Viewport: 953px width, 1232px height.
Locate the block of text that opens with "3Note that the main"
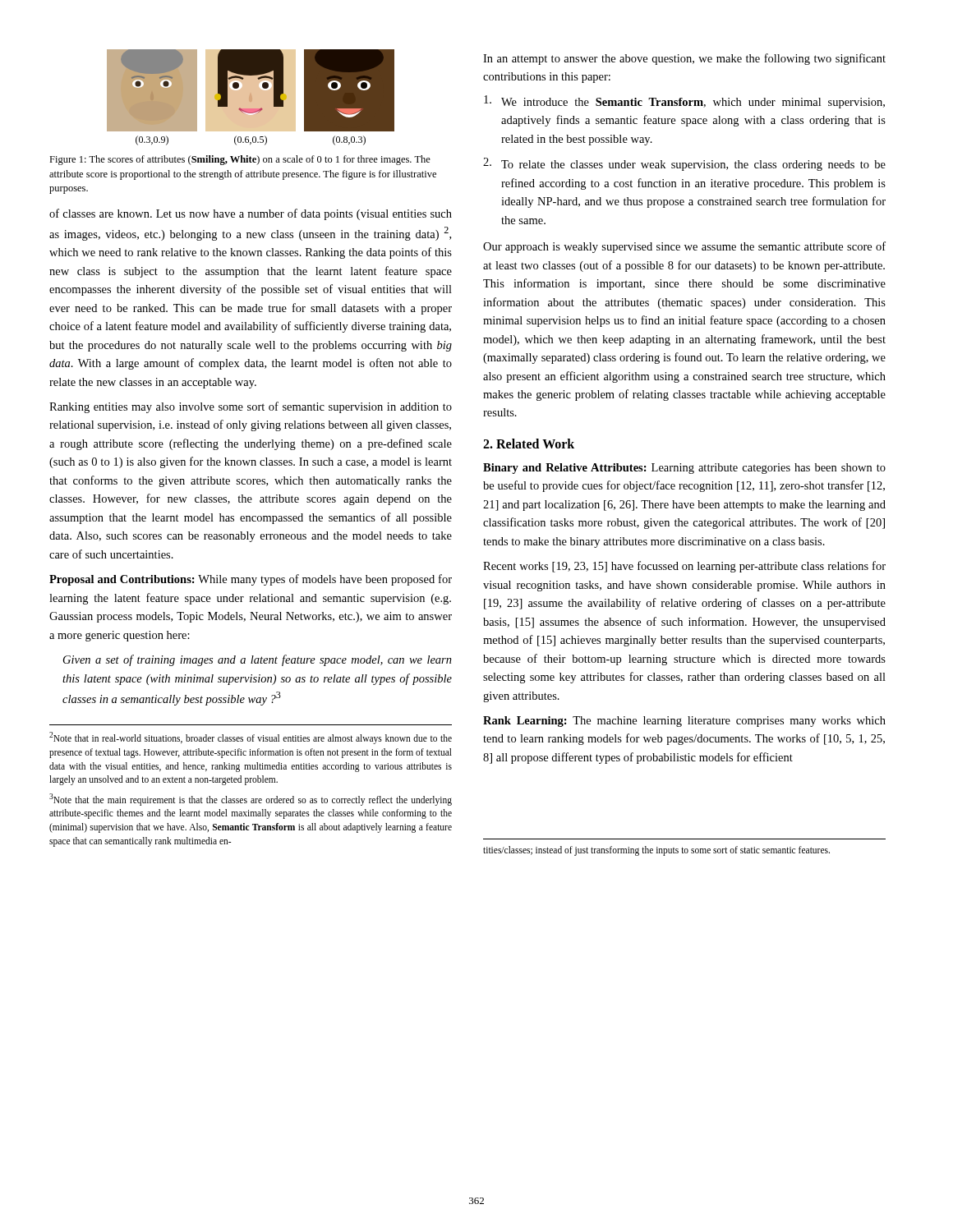pyautogui.click(x=251, y=819)
